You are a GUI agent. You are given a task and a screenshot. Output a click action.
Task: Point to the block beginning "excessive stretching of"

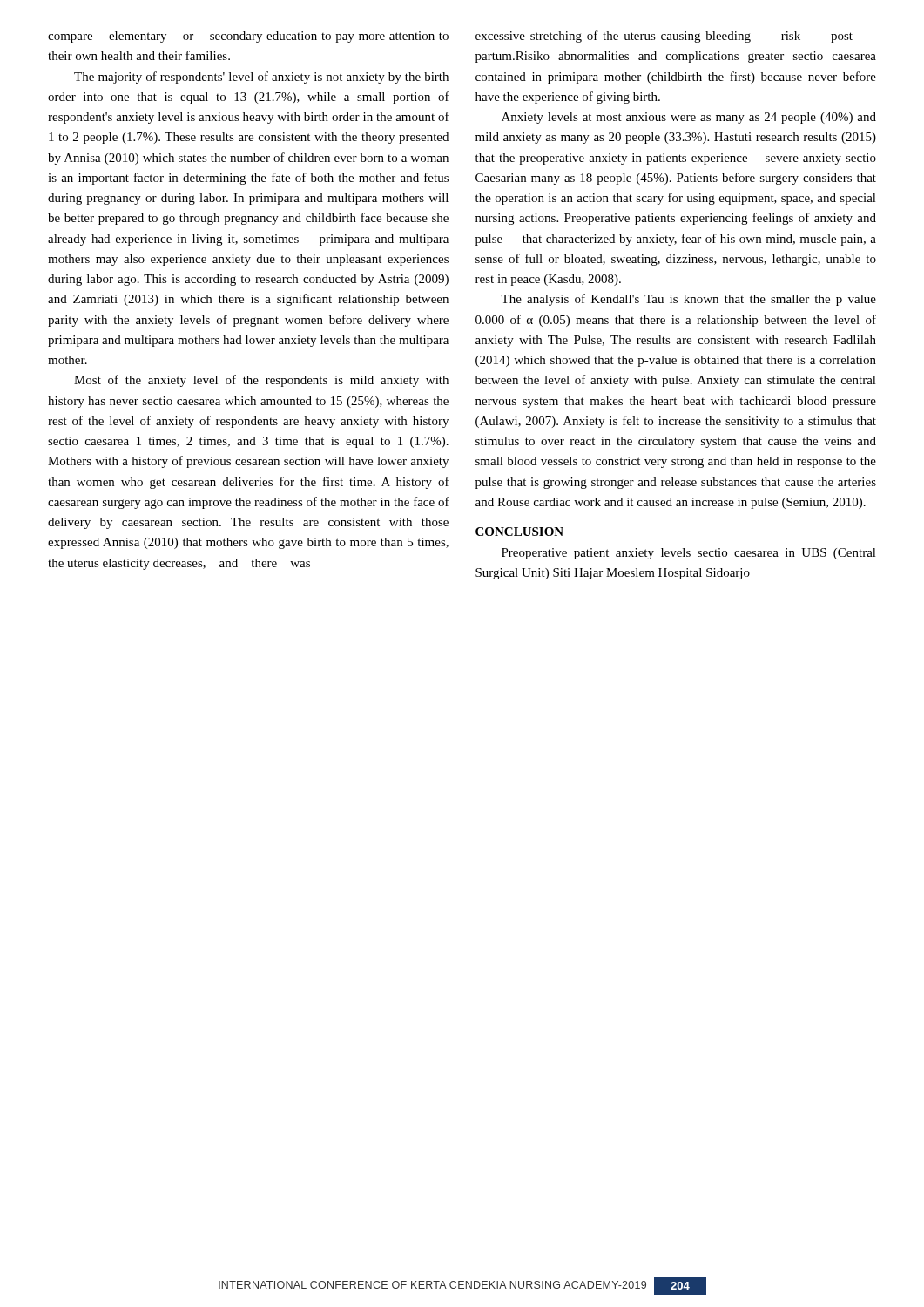(x=676, y=269)
